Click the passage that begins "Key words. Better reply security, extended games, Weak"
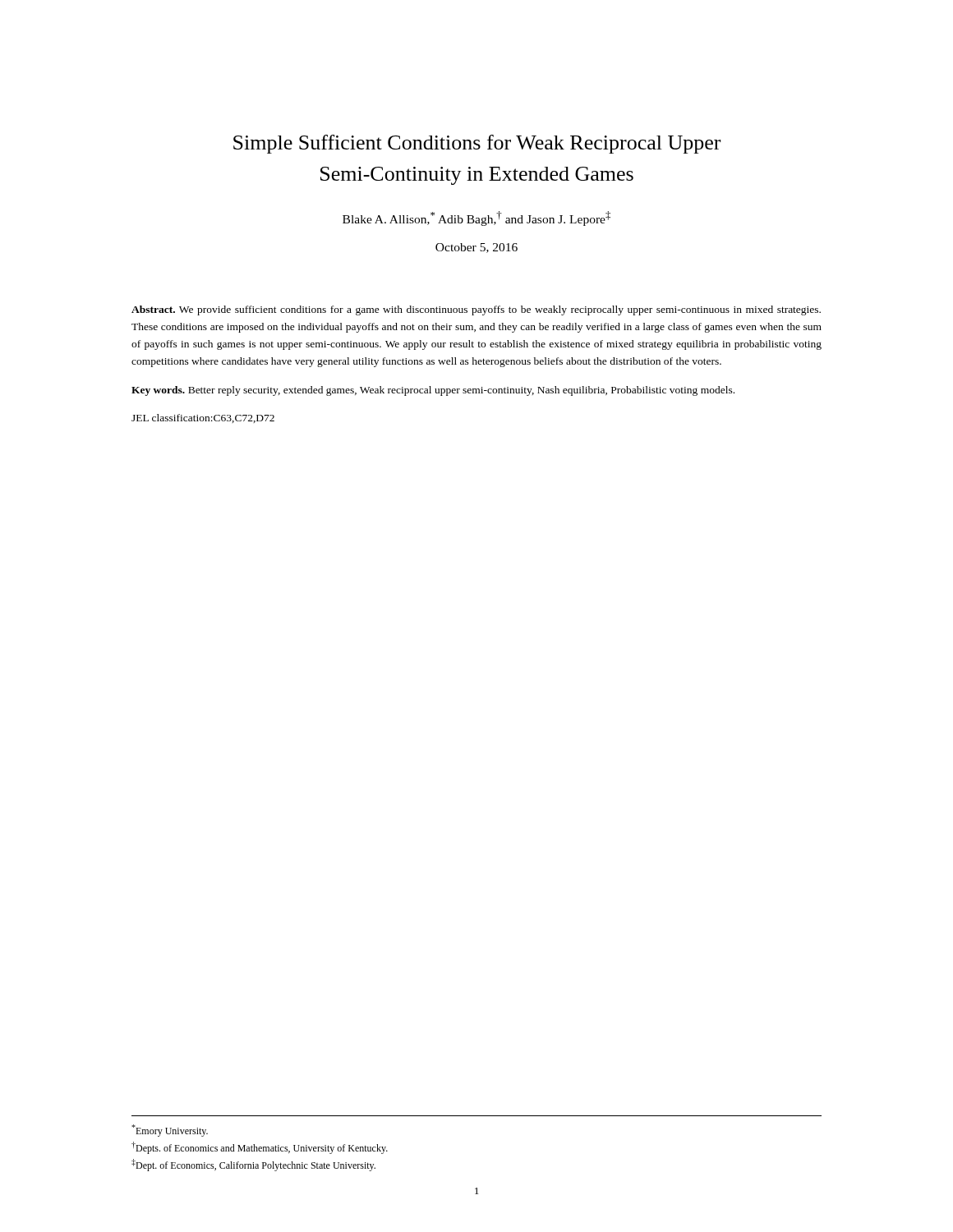Image resolution: width=953 pixels, height=1232 pixels. click(x=476, y=390)
